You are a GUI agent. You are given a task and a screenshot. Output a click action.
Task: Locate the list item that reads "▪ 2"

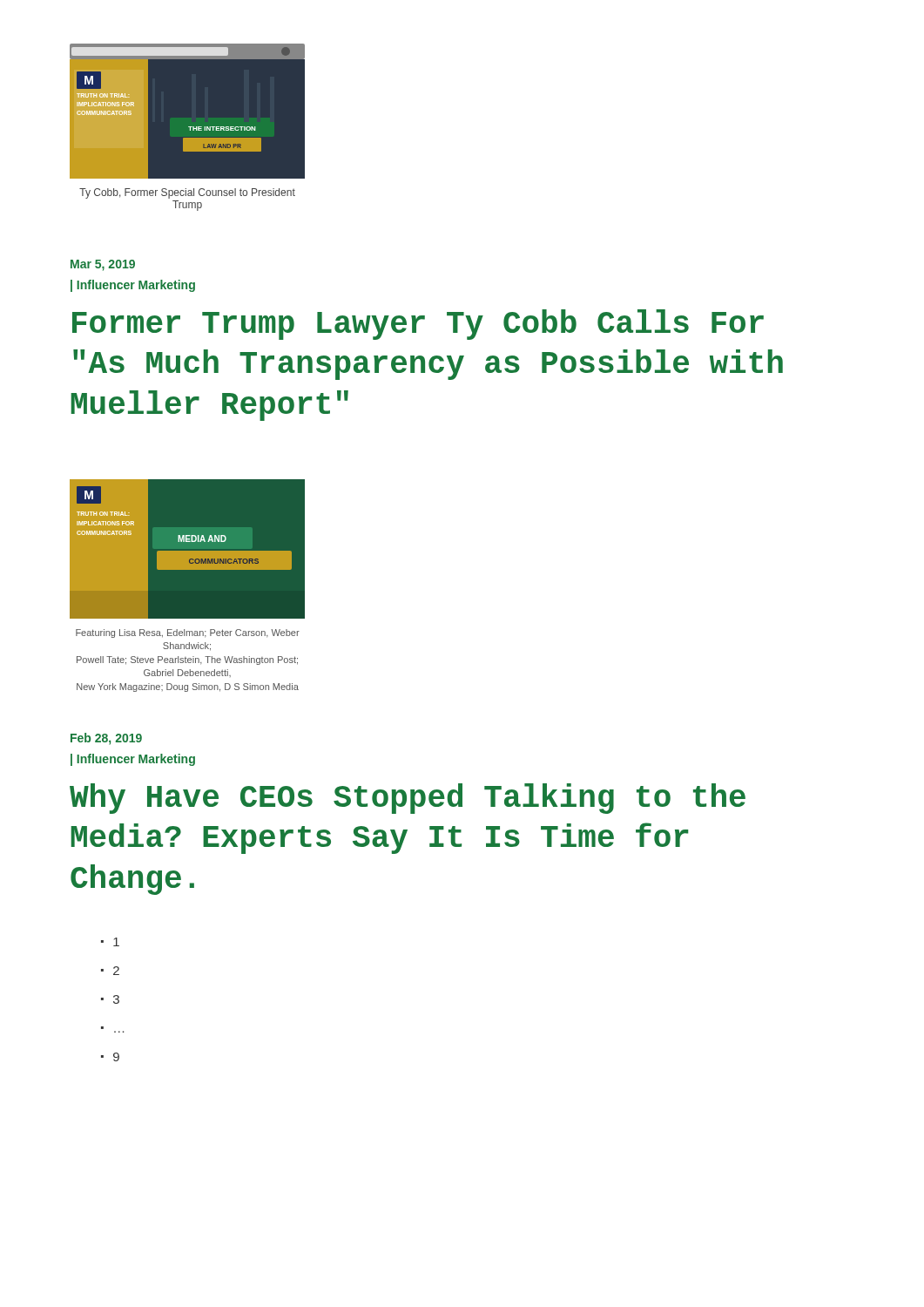point(110,970)
